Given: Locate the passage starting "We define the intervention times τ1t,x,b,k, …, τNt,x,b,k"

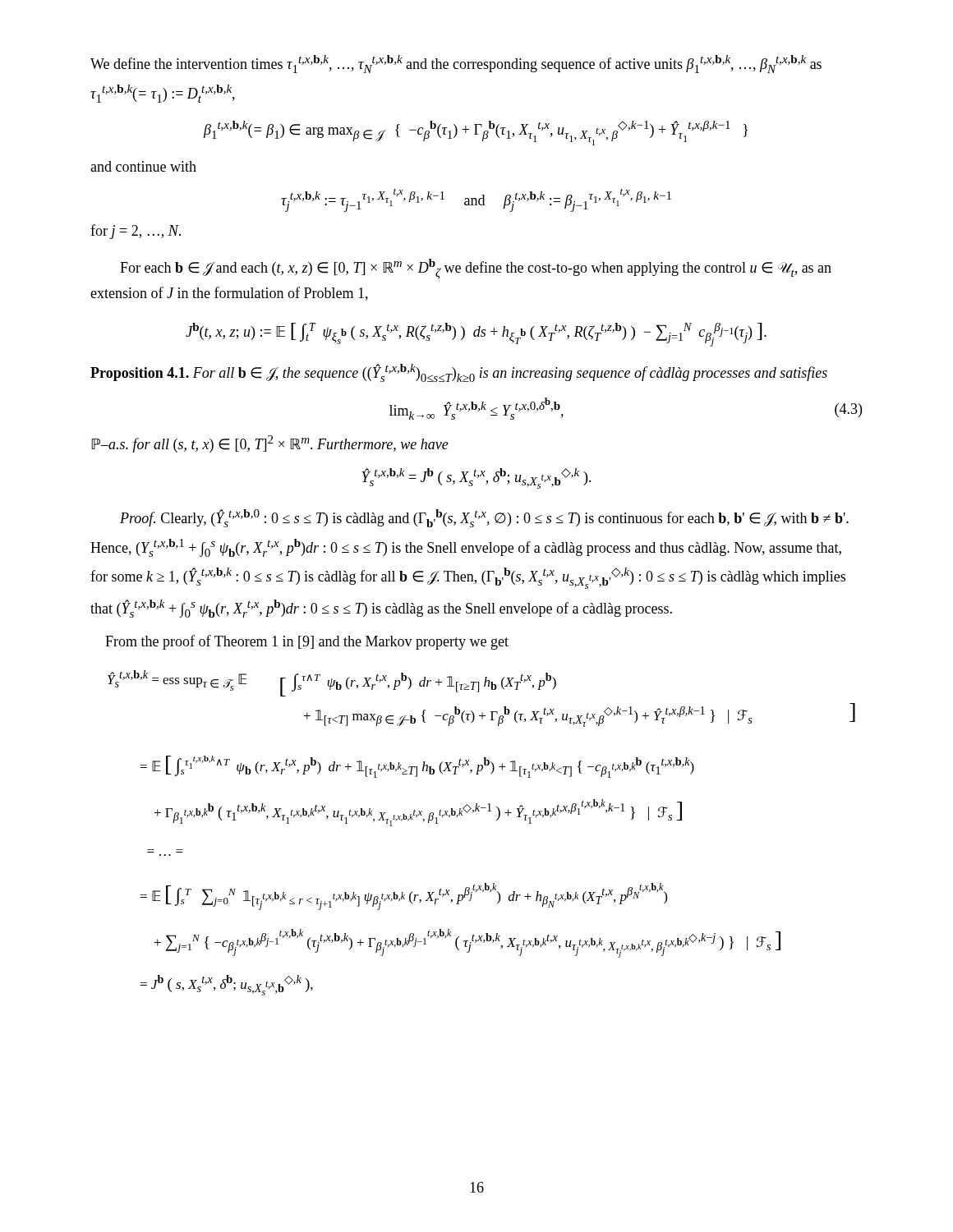Looking at the screenshot, I should [456, 79].
